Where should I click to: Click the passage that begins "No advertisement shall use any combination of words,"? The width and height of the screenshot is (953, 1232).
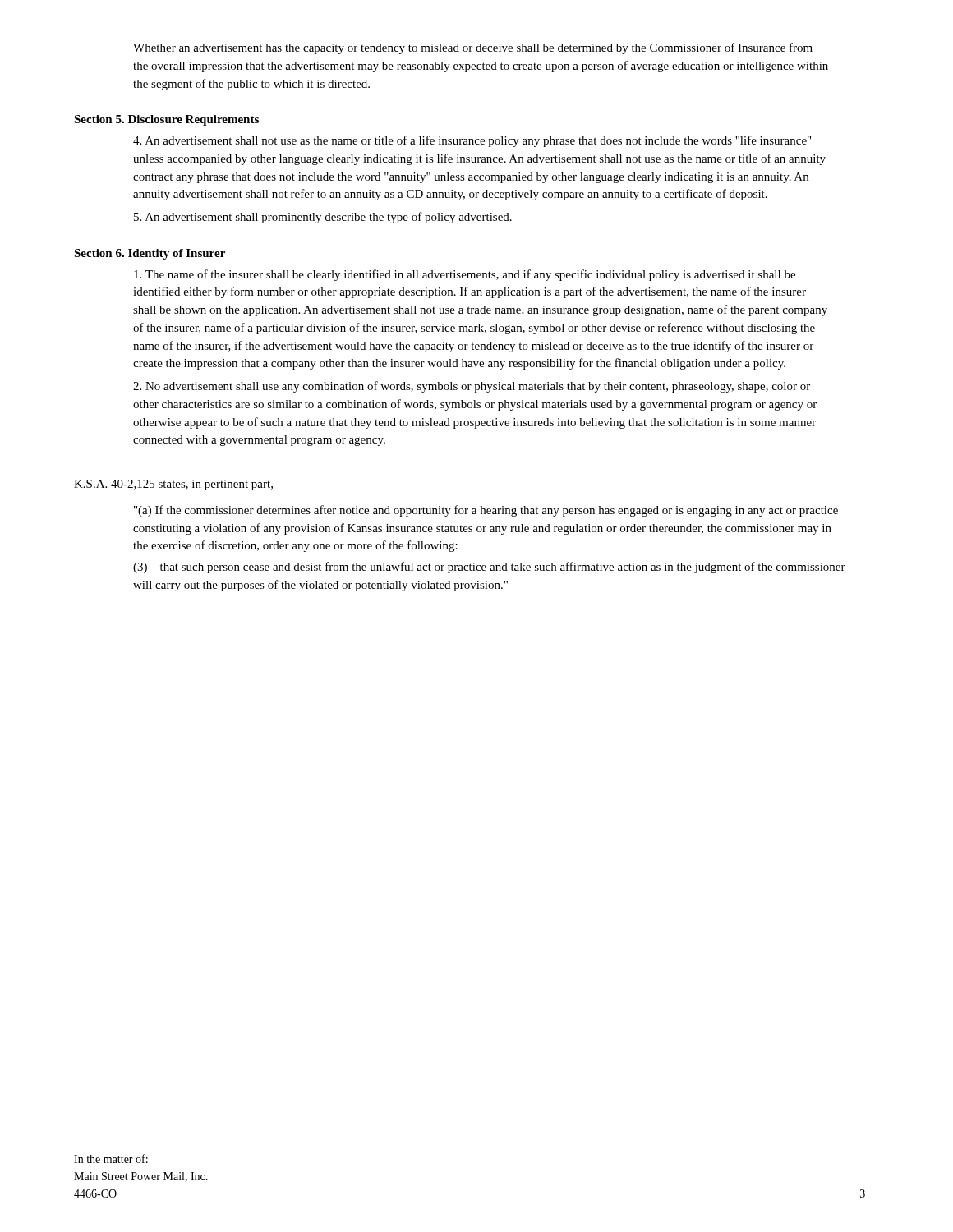(481, 414)
